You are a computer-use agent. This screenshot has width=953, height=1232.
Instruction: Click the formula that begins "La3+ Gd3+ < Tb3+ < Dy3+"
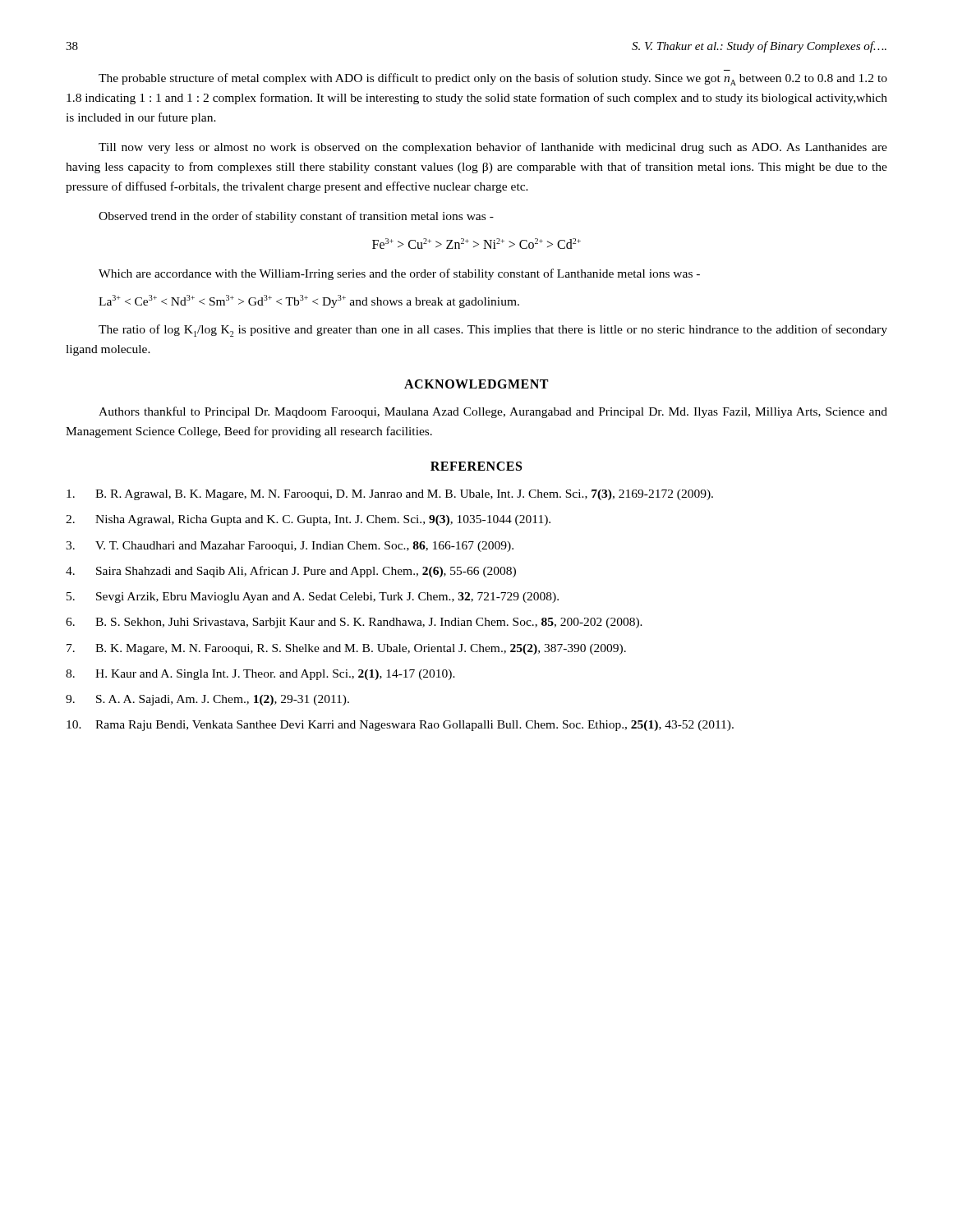pyautogui.click(x=493, y=302)
